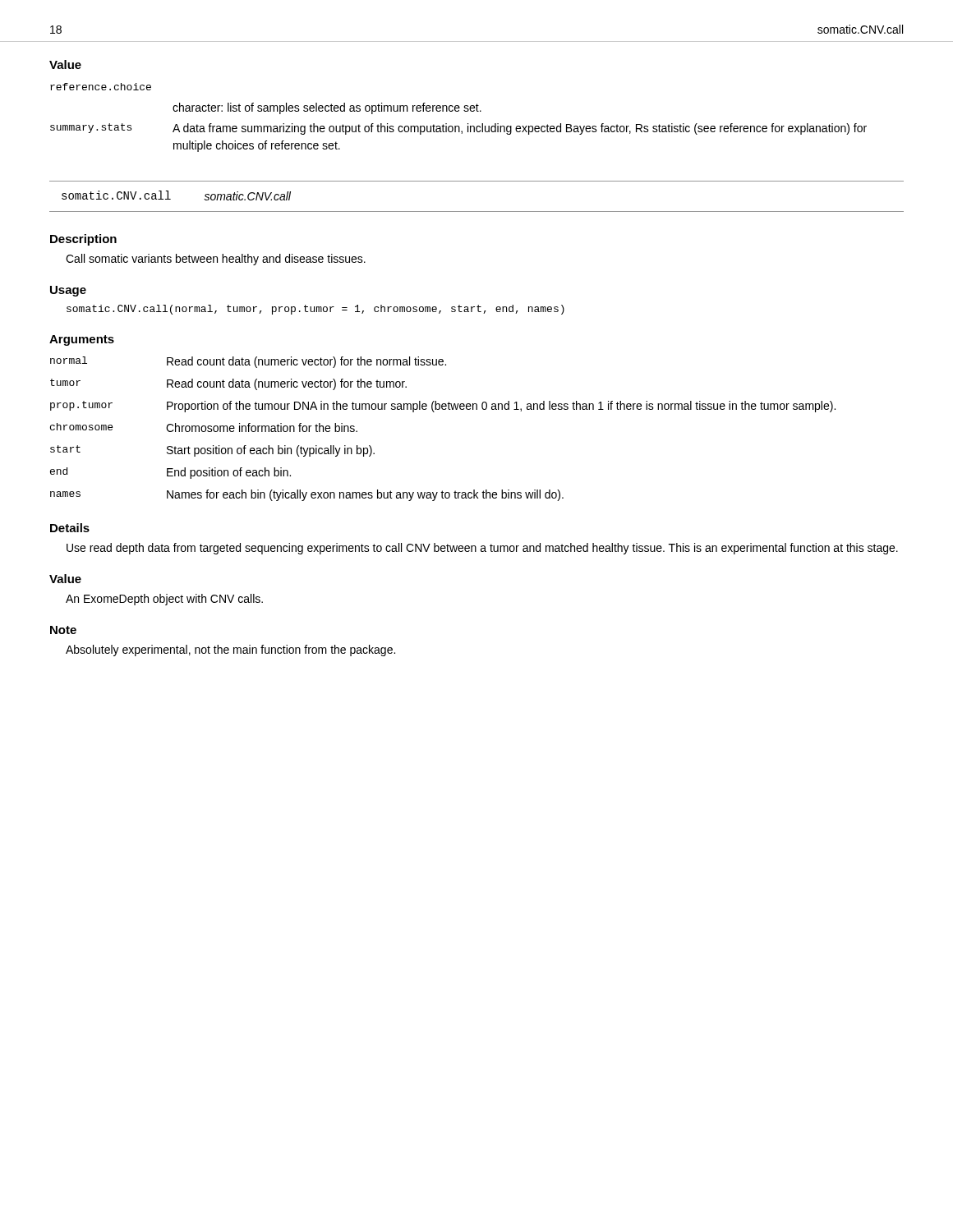Find "somatic.CNV.call somatic.CNV.call" on this page

click(118, 195)
